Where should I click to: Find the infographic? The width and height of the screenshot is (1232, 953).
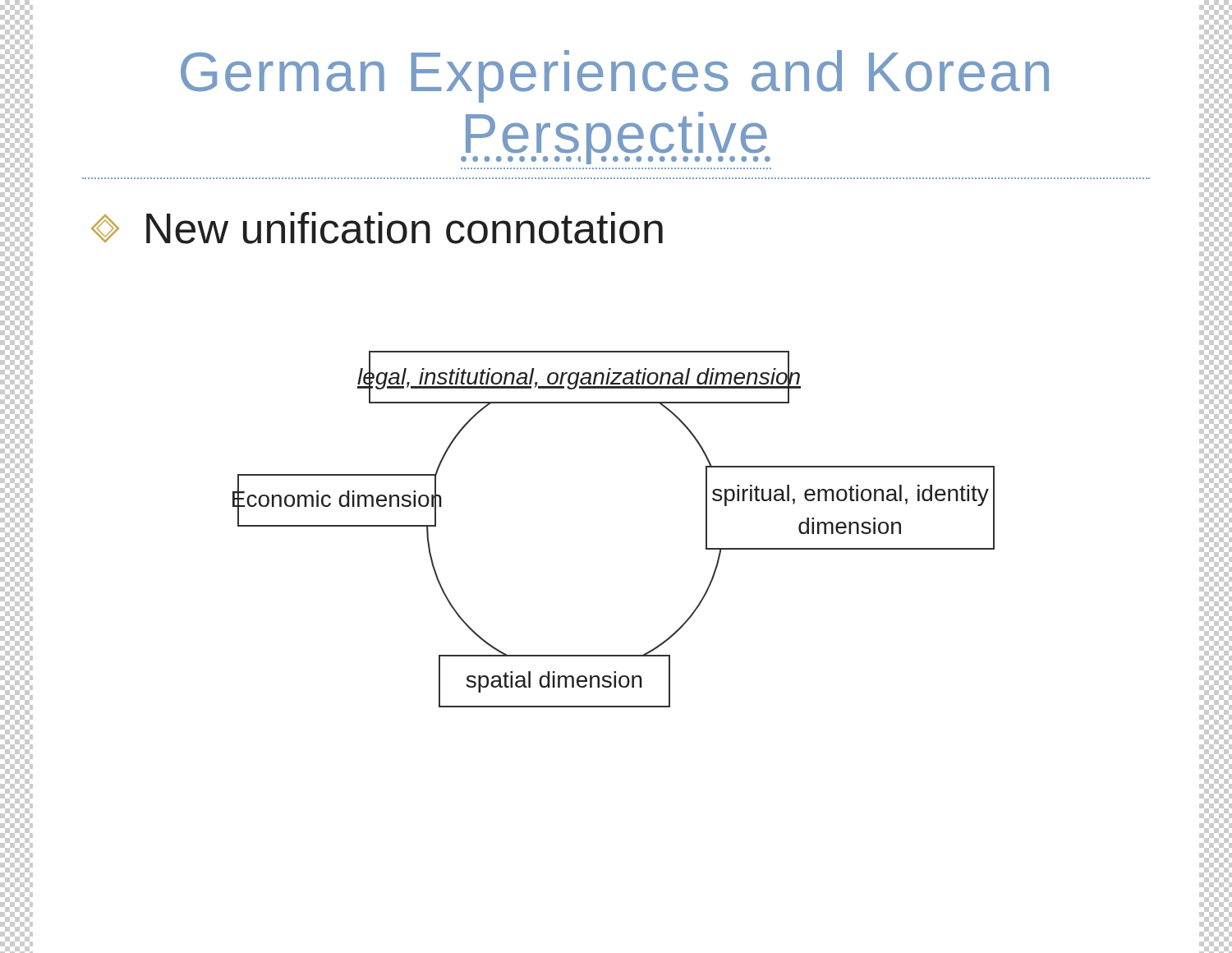[x=616, y=512]
